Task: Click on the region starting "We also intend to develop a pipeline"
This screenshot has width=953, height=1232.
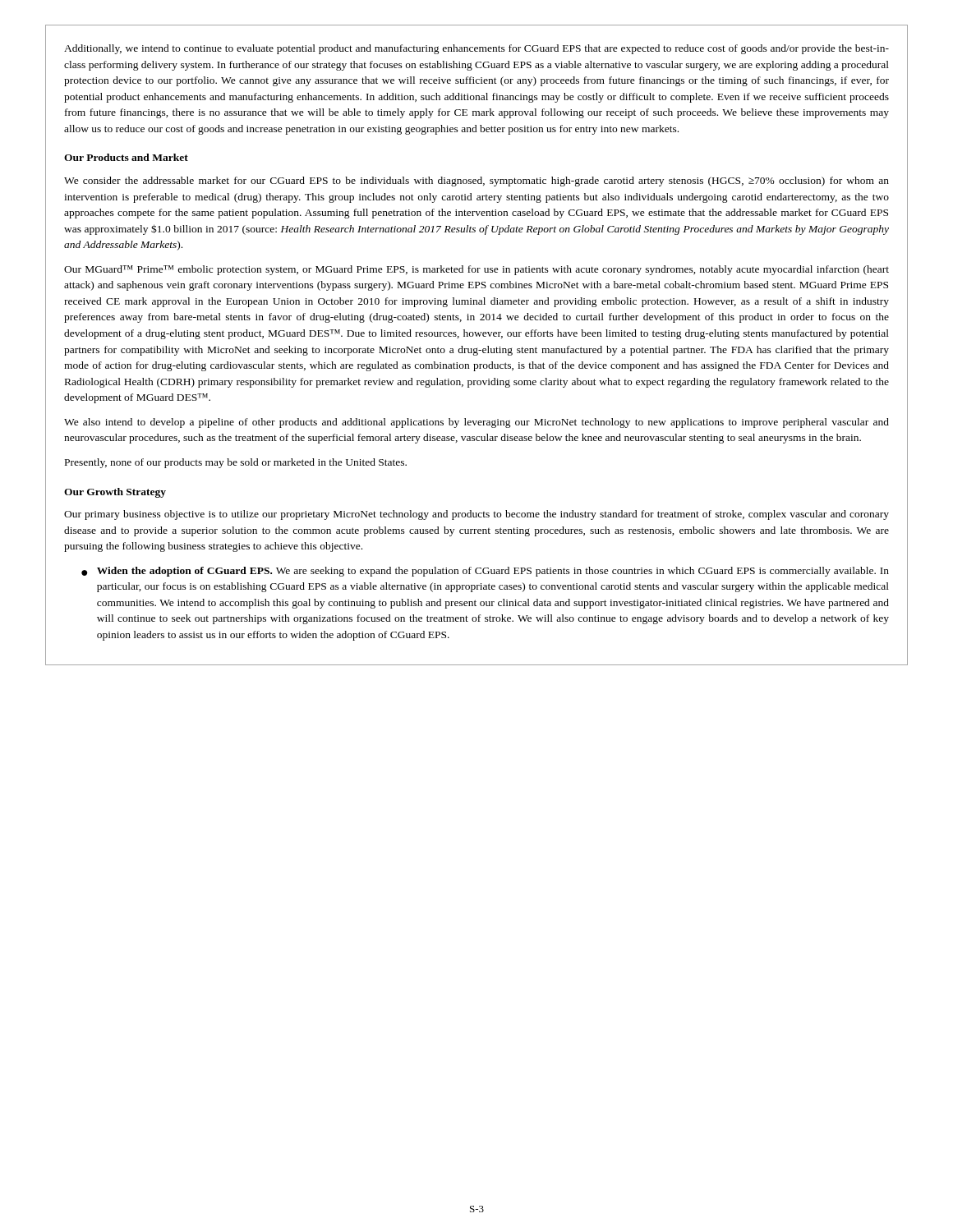Action: point(476,430)
